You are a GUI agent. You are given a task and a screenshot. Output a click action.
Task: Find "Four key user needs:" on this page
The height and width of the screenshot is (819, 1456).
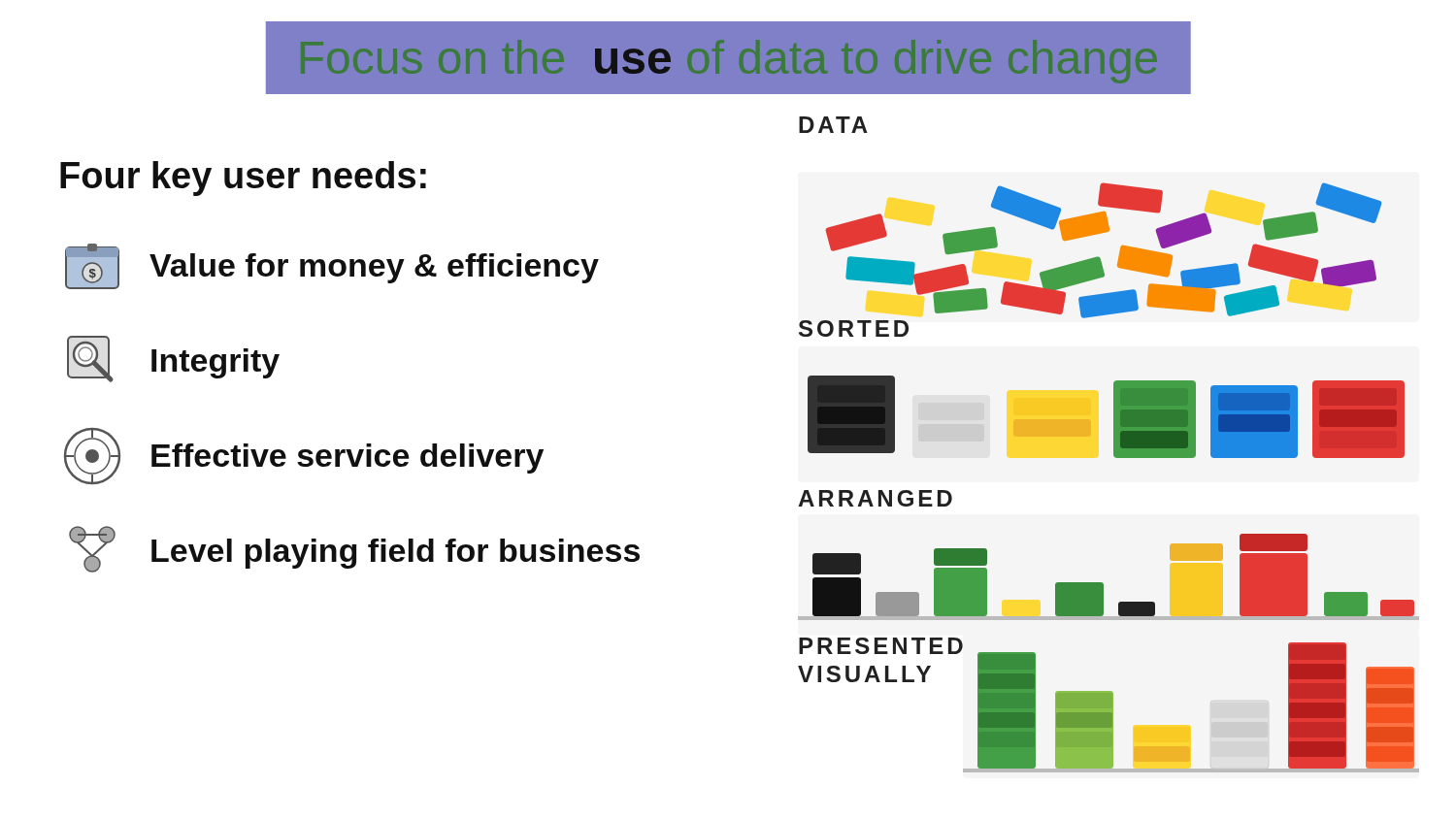[x=244, y=176]
